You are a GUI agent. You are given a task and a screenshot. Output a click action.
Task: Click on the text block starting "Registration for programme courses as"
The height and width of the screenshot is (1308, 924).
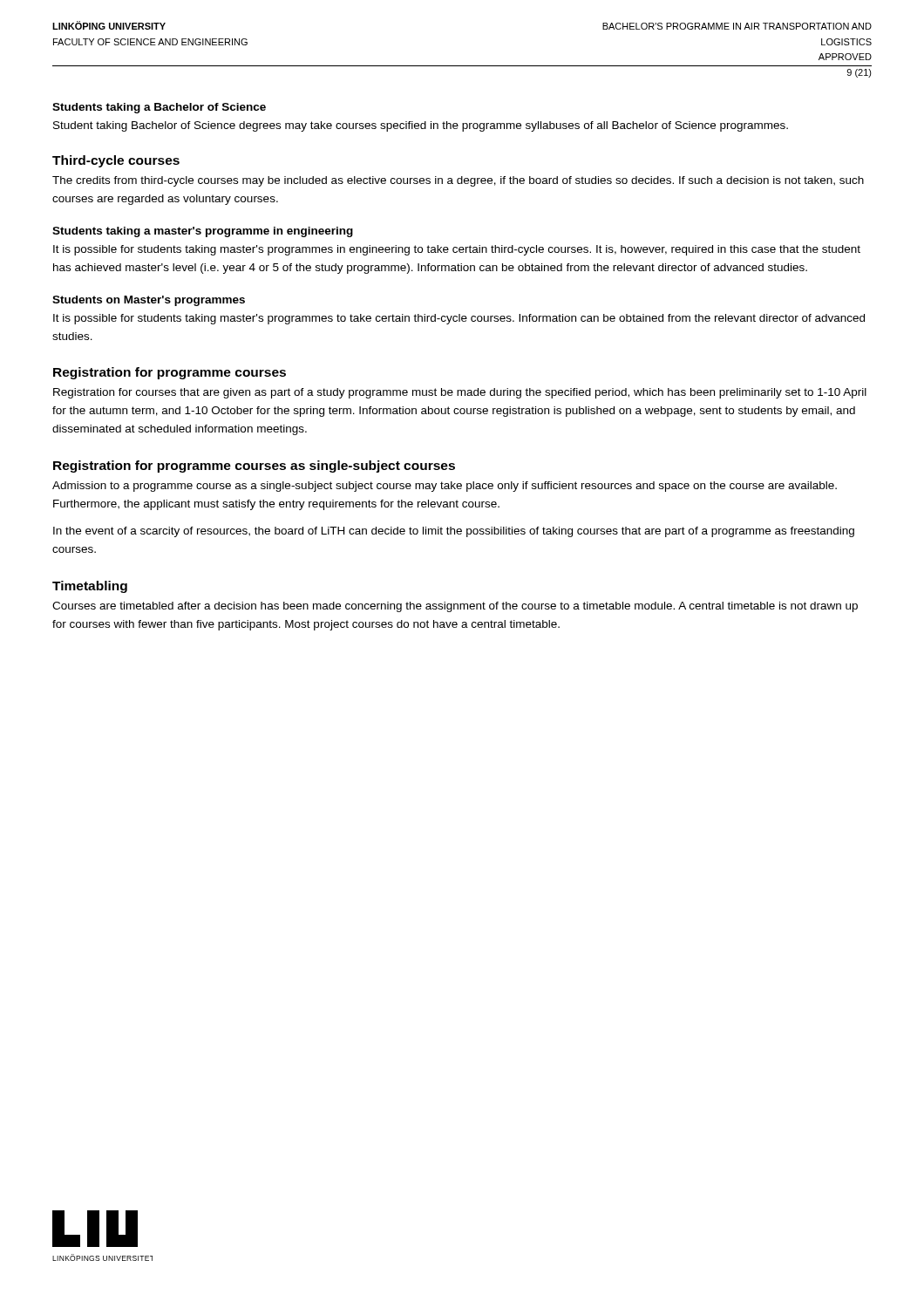point(254,465)
